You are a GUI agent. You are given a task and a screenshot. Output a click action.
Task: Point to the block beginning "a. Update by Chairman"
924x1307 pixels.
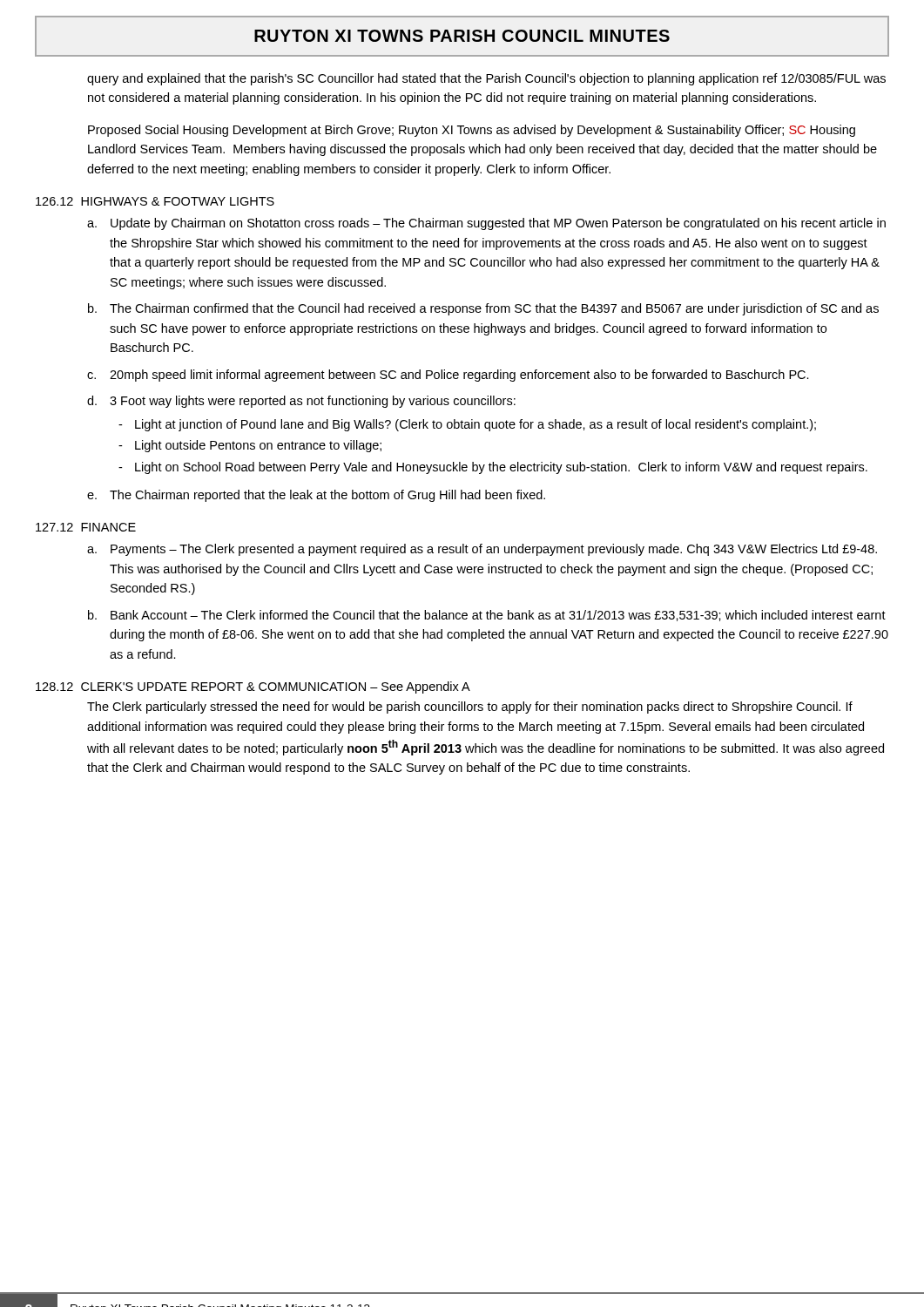click(x=488, y=253)
